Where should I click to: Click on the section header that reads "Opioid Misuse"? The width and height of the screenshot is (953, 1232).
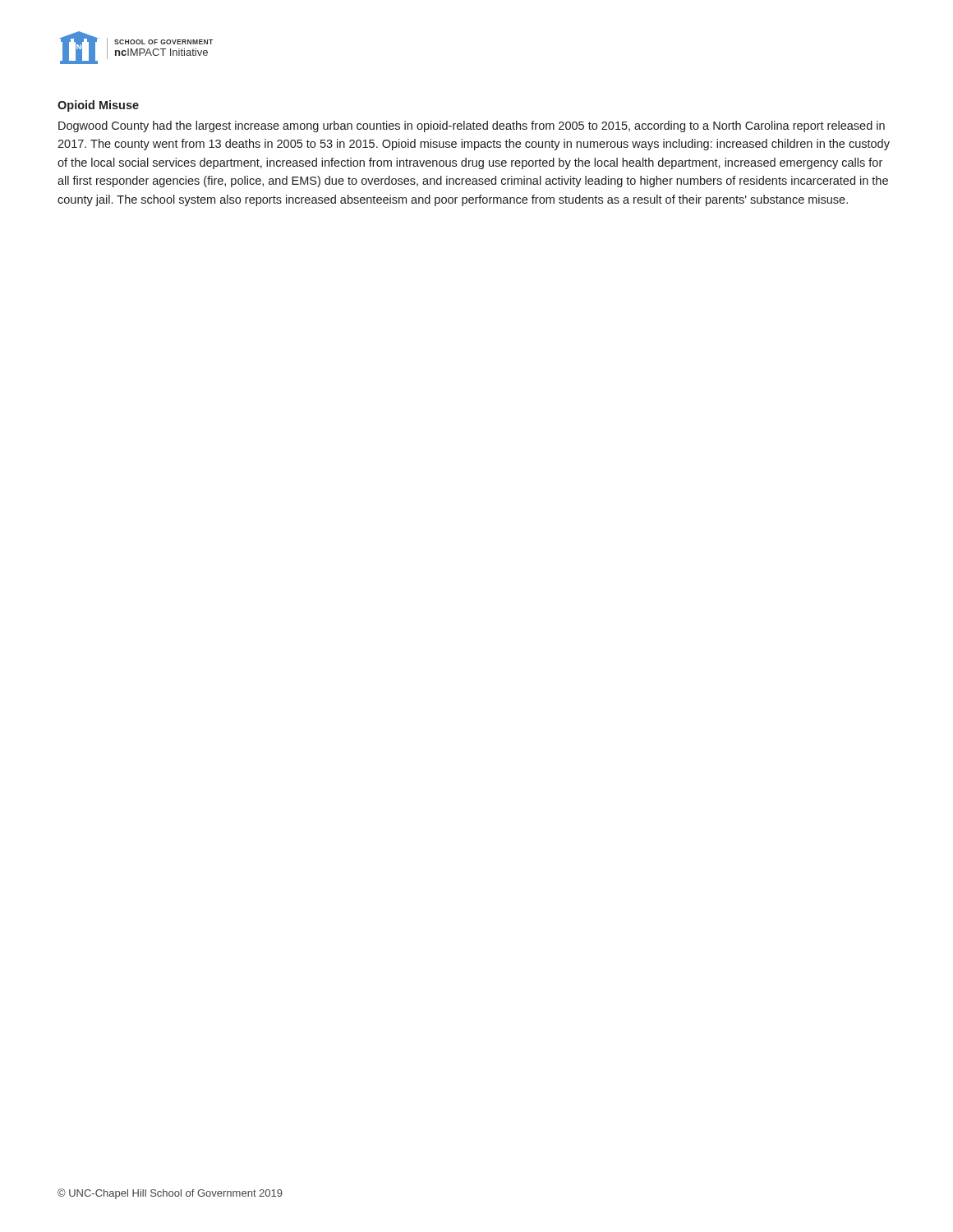click(x=98, y=105)
